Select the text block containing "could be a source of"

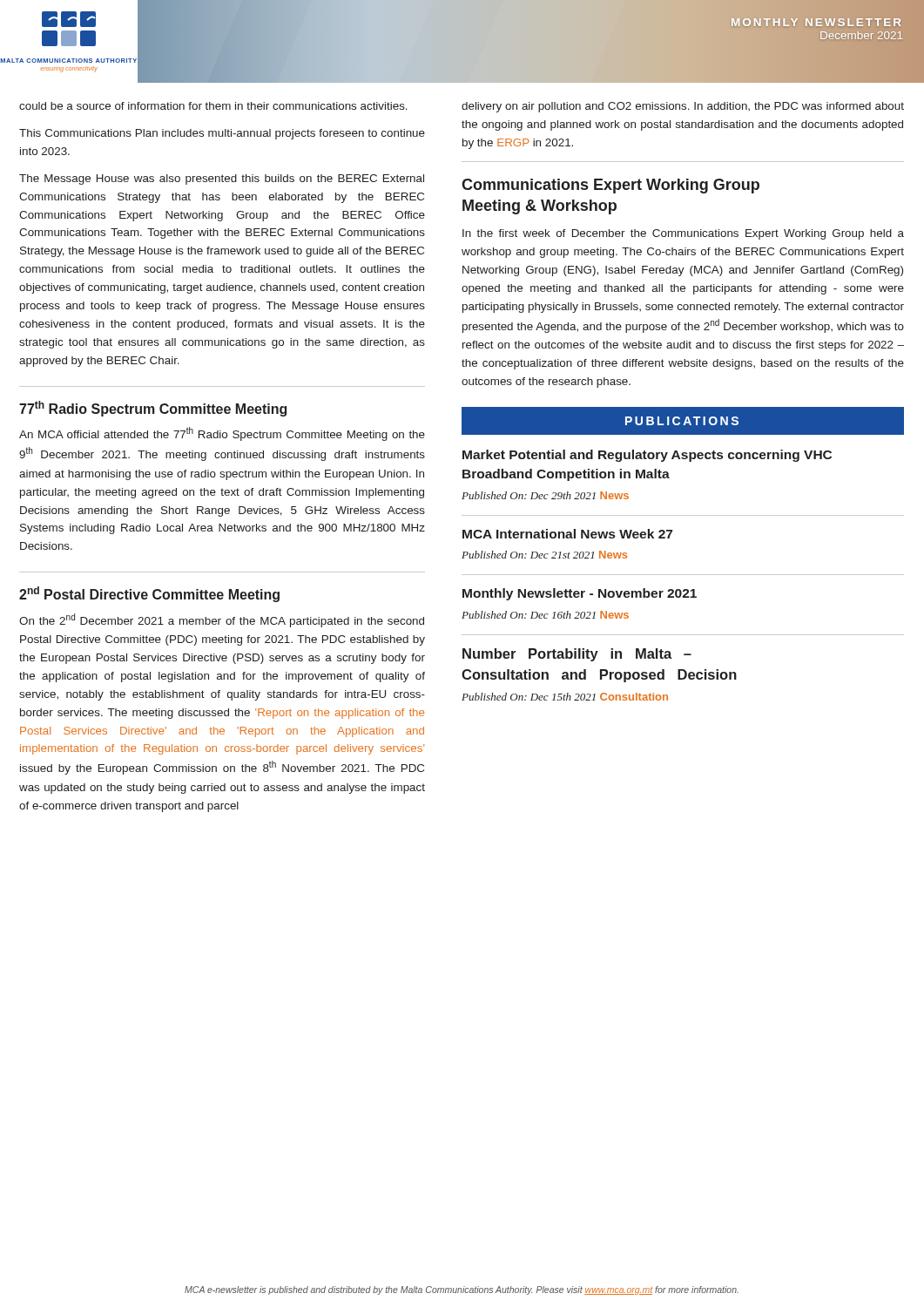coord(214,106)
